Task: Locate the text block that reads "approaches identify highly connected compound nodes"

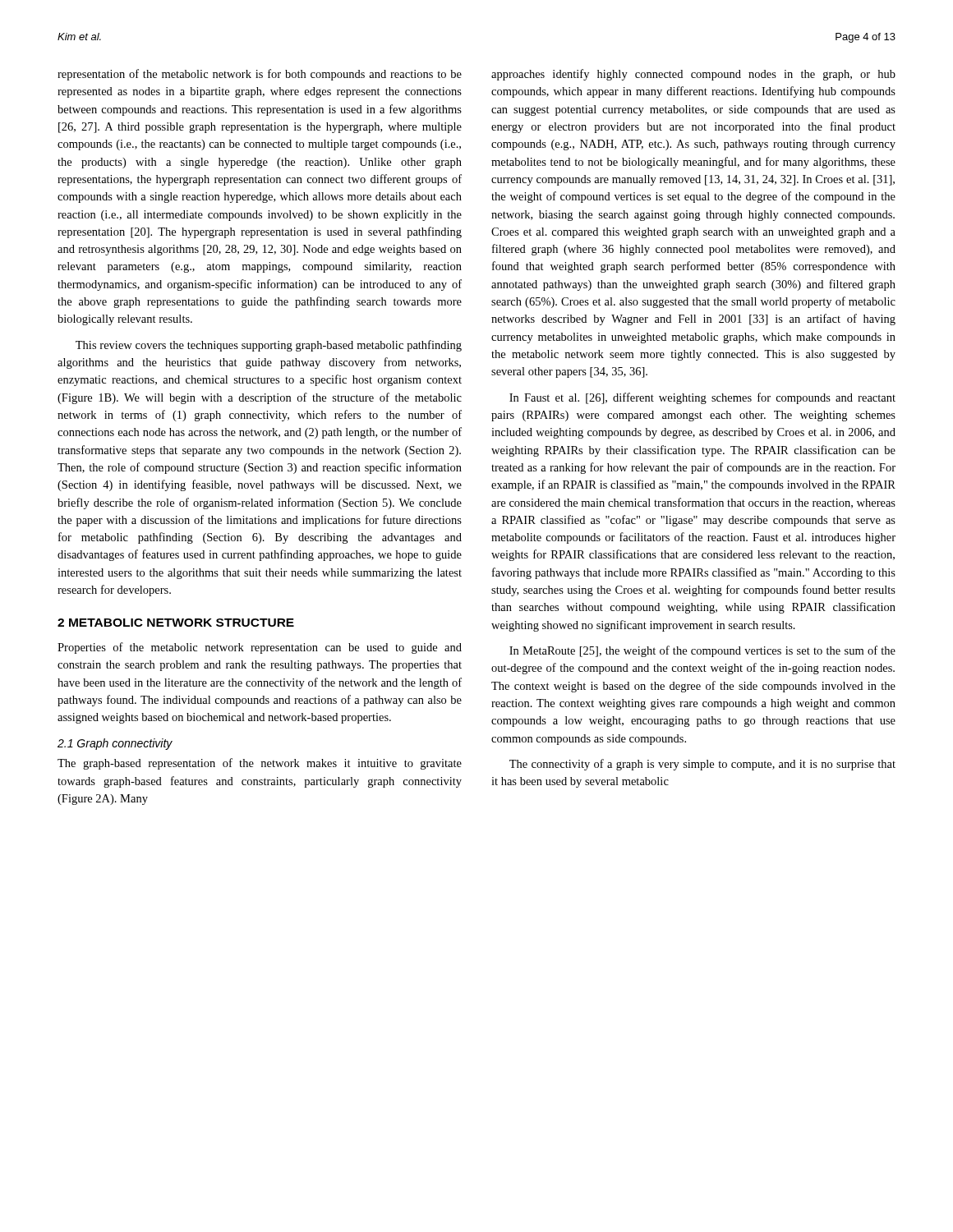Action: [693, 223]
